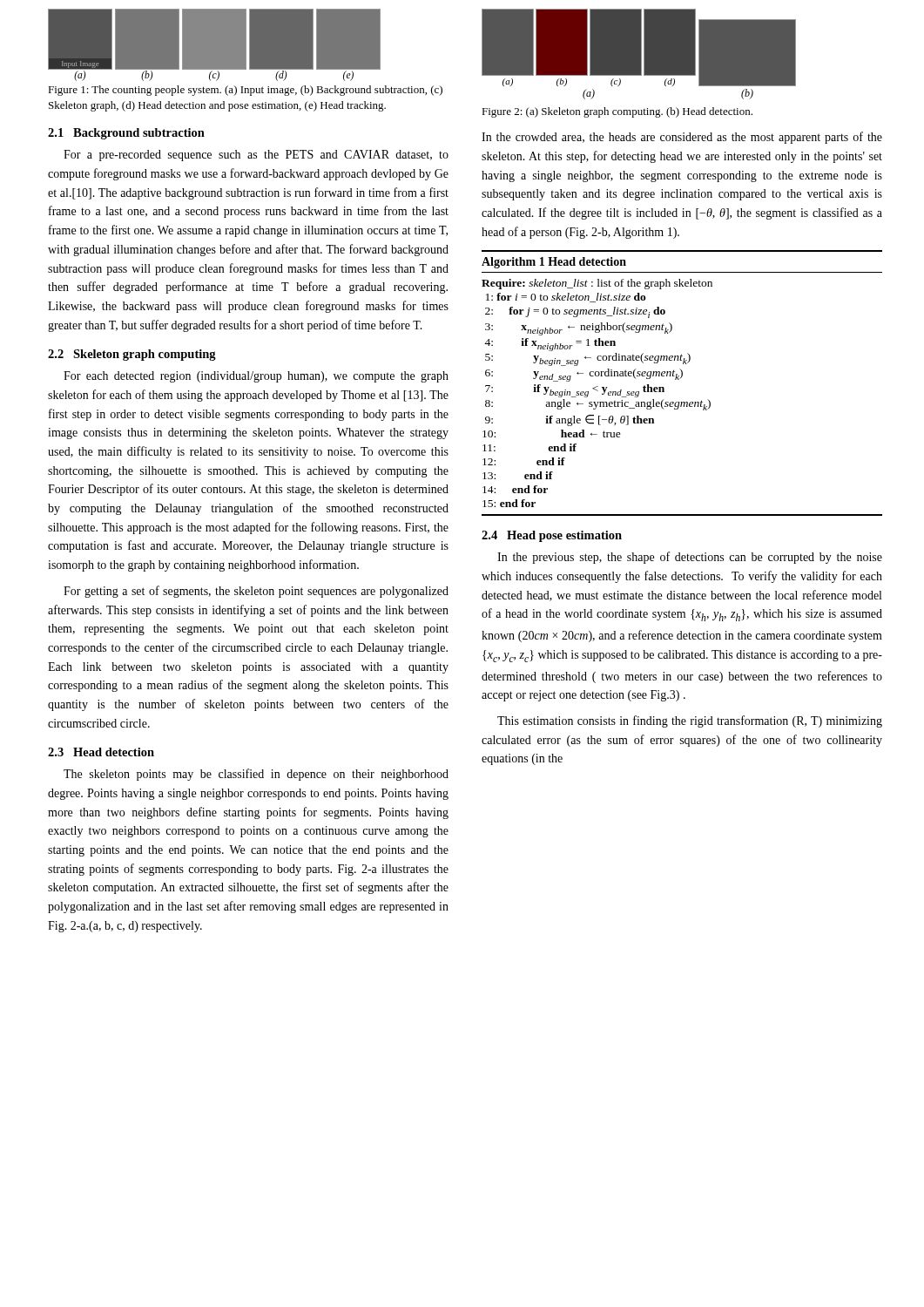The height and width of the screenshot is (1307, 924).
Task: Locate the text block that reads "For each detected region (individual/group human), we"
Action: [x=248, y=471]
